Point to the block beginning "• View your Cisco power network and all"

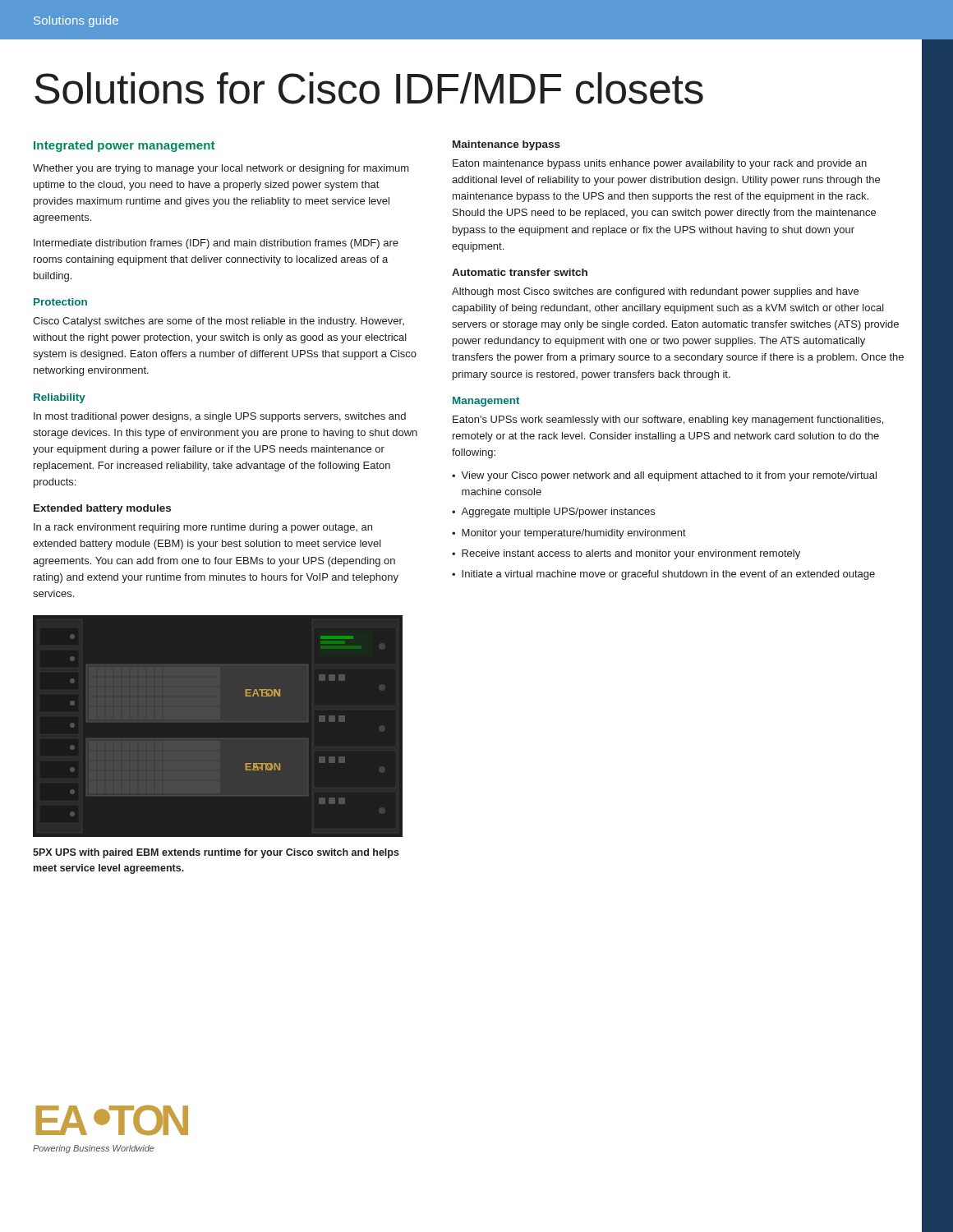pos(679,484)
